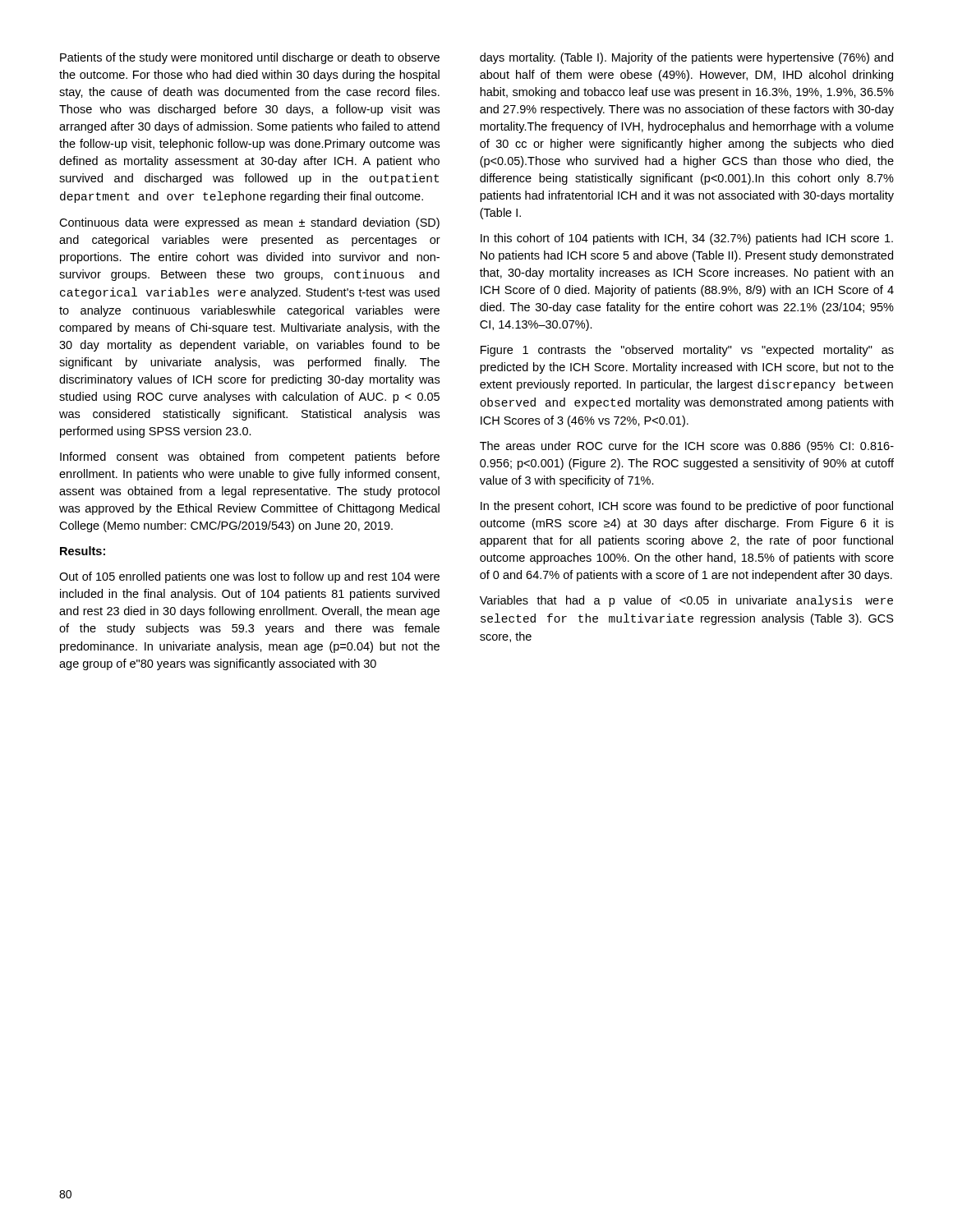Find the text block containing "Patients of the study were monitored"
Screen dimensions: 1232x953
click(x=250, y=128)
